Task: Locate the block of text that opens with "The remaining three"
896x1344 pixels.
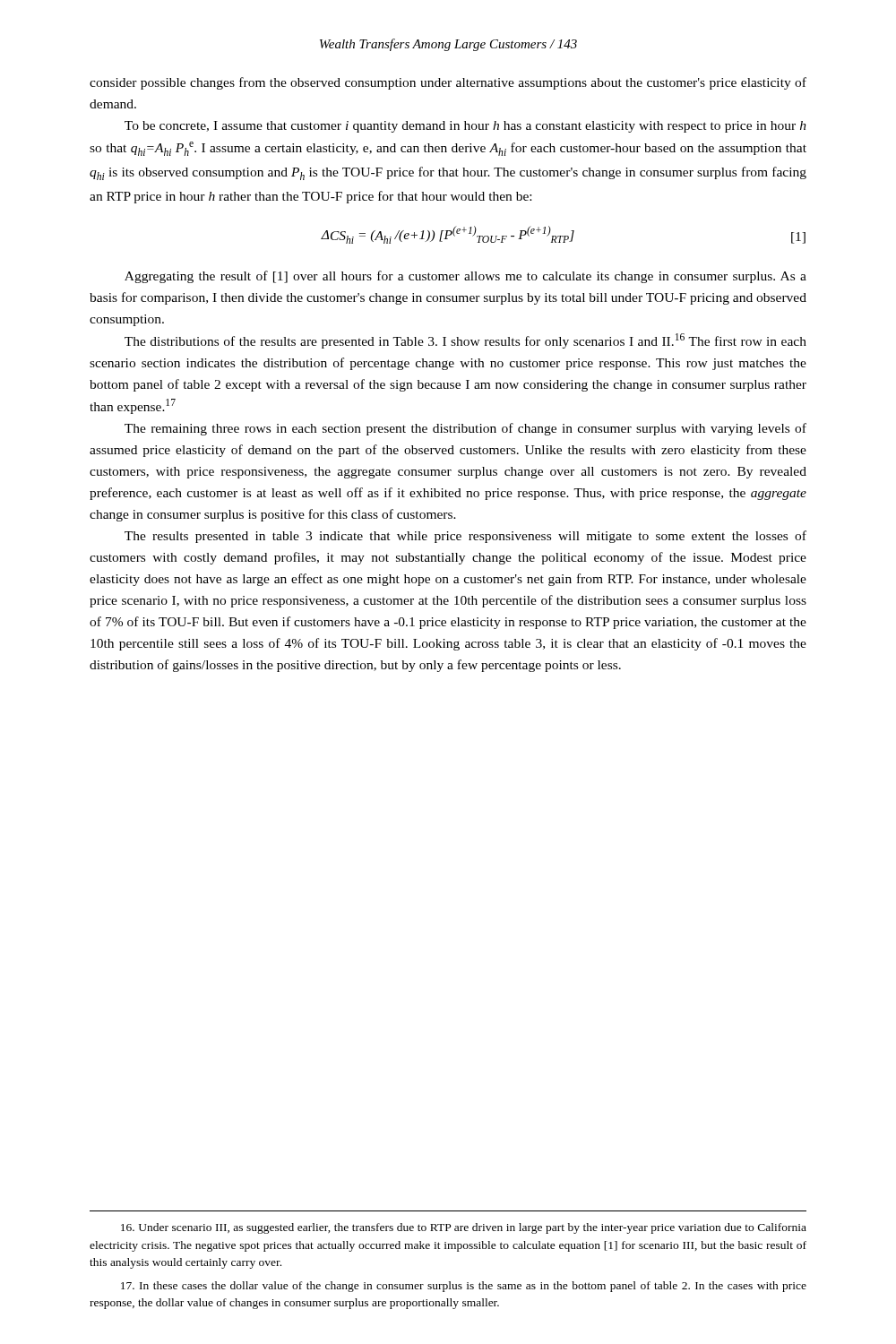Action: point(448,471)
